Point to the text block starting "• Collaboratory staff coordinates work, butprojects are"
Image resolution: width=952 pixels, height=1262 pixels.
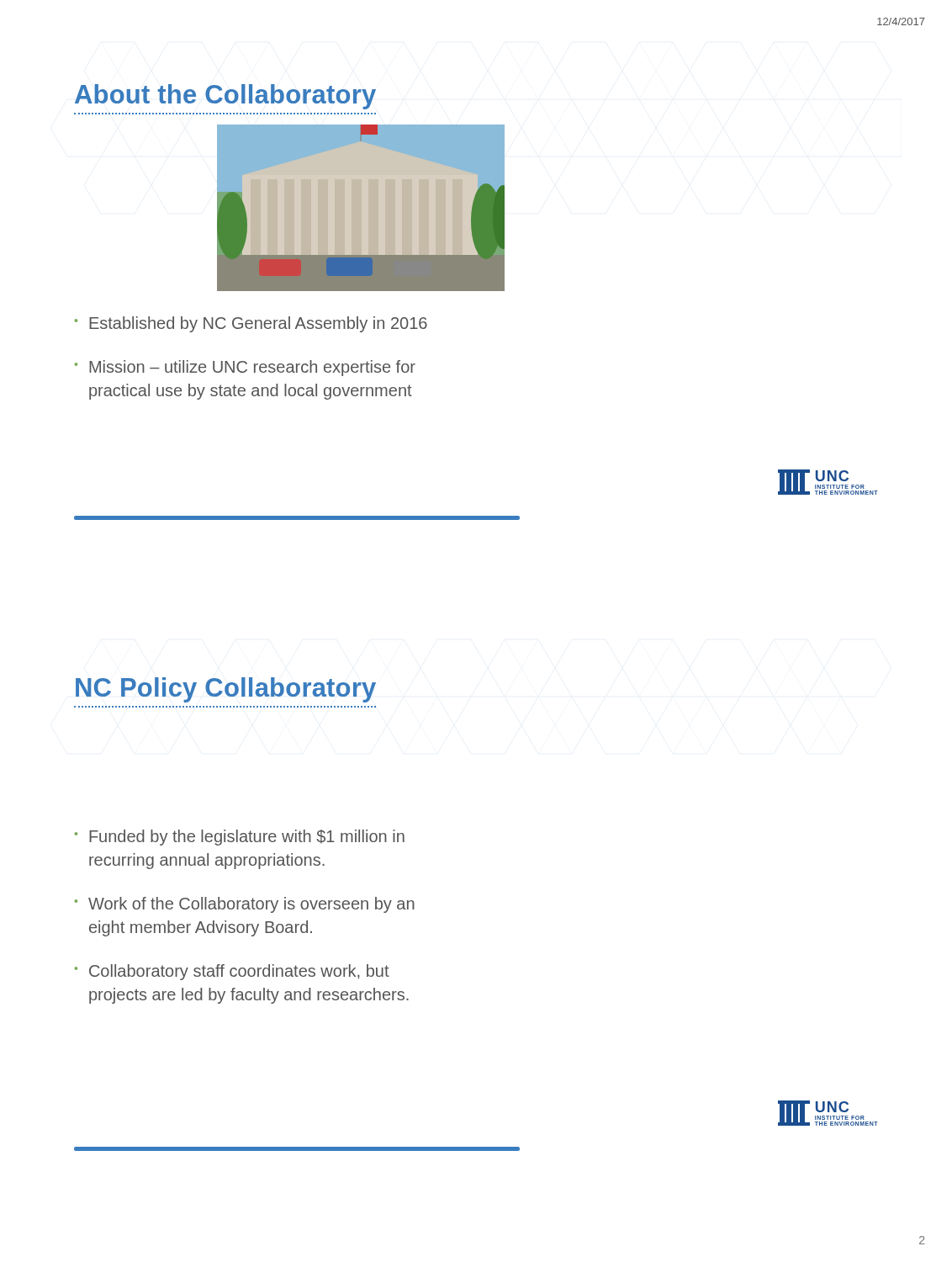(x=242, y=983)
